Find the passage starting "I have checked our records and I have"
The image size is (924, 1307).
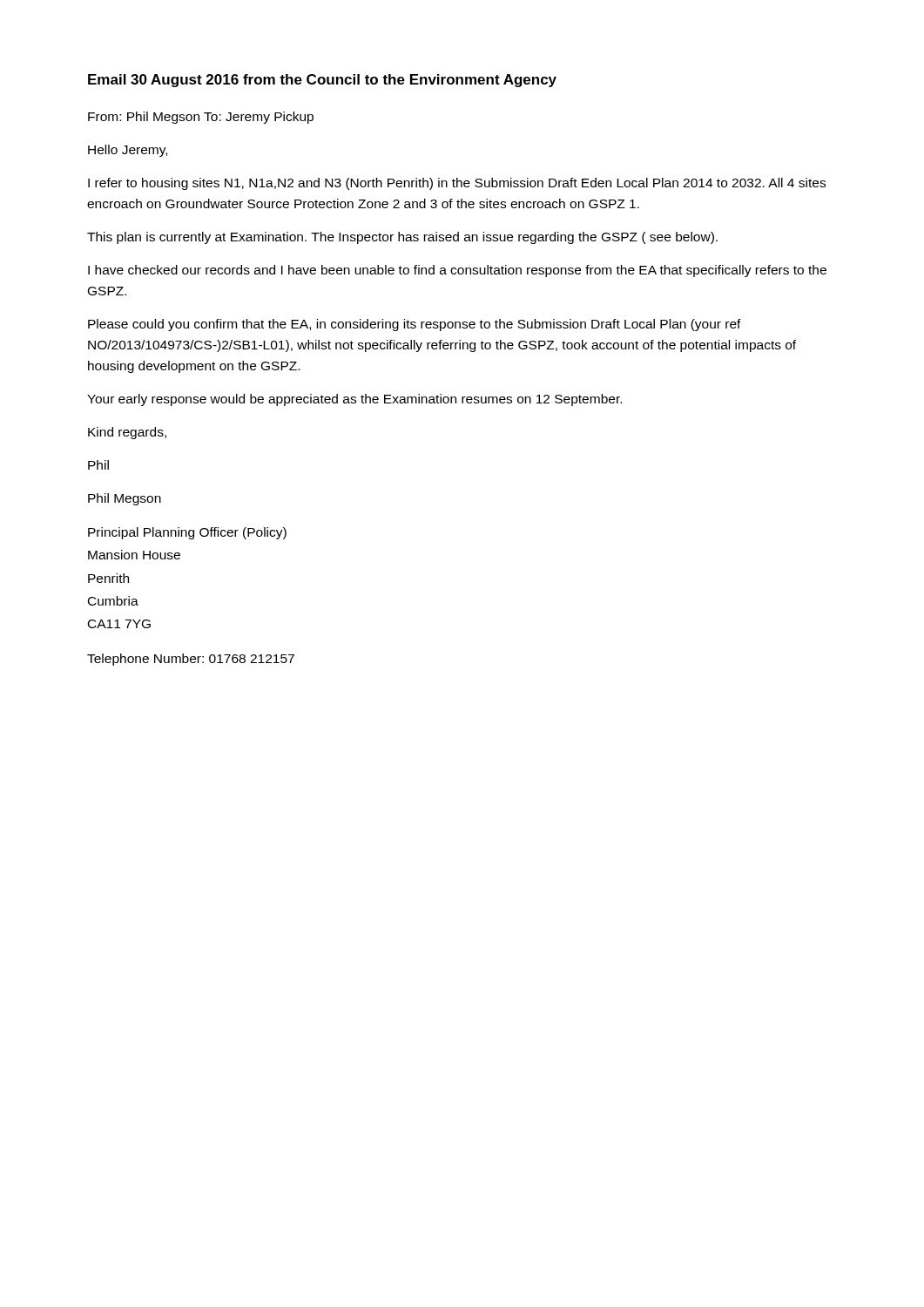[x=457, y=280]
